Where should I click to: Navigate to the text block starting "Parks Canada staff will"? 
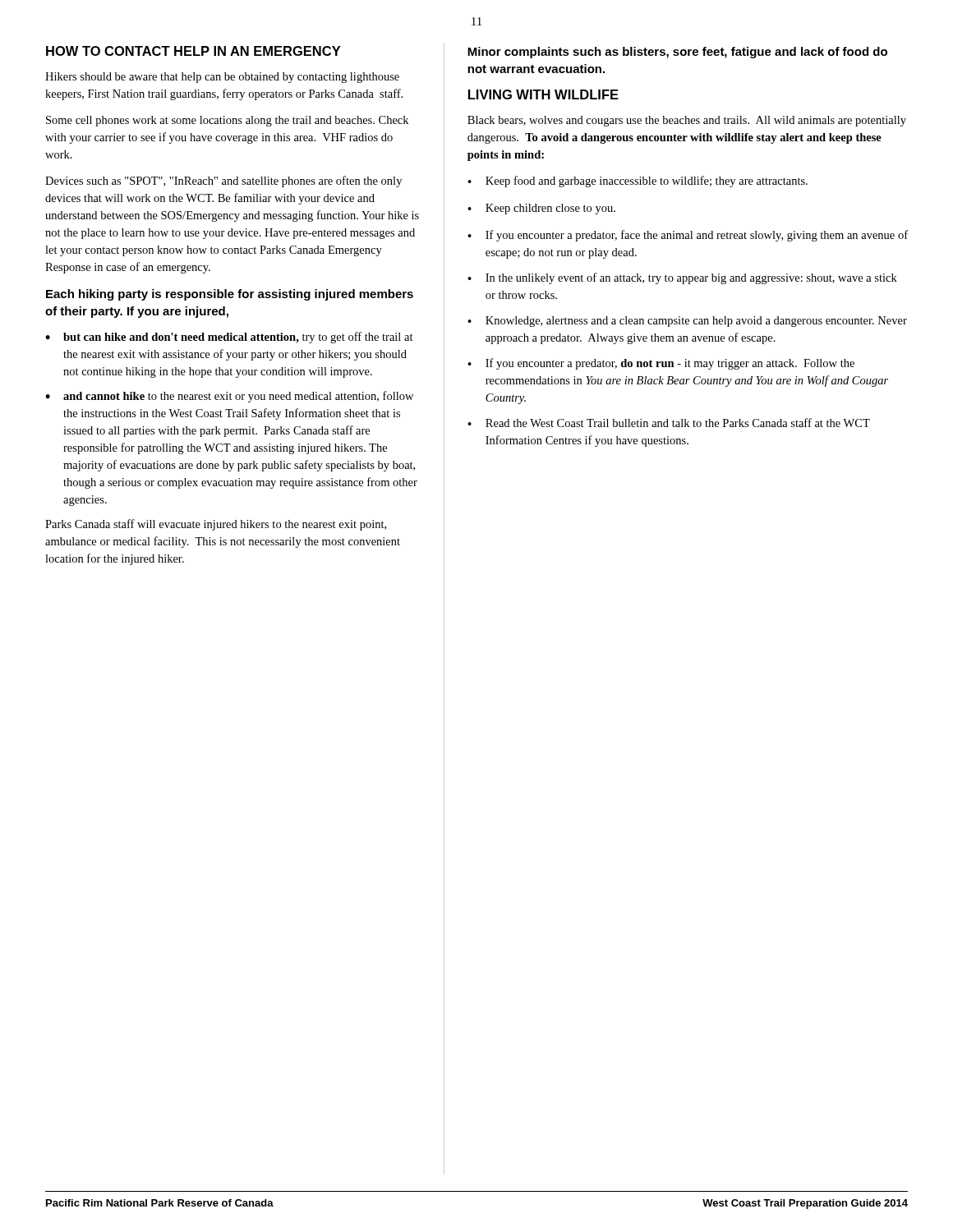[223, 541]
